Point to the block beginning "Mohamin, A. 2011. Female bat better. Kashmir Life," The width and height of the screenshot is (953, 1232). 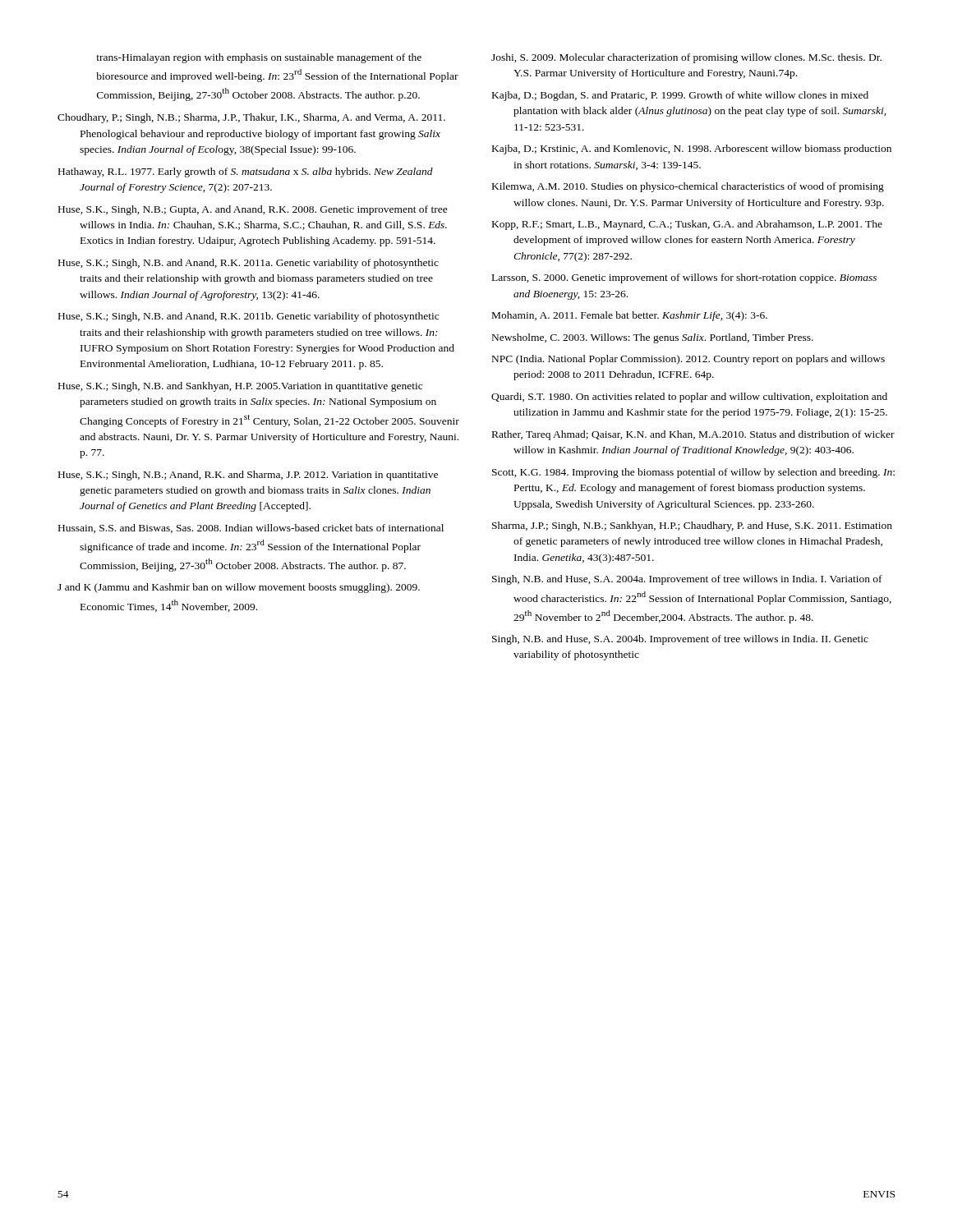click(630, 315)
